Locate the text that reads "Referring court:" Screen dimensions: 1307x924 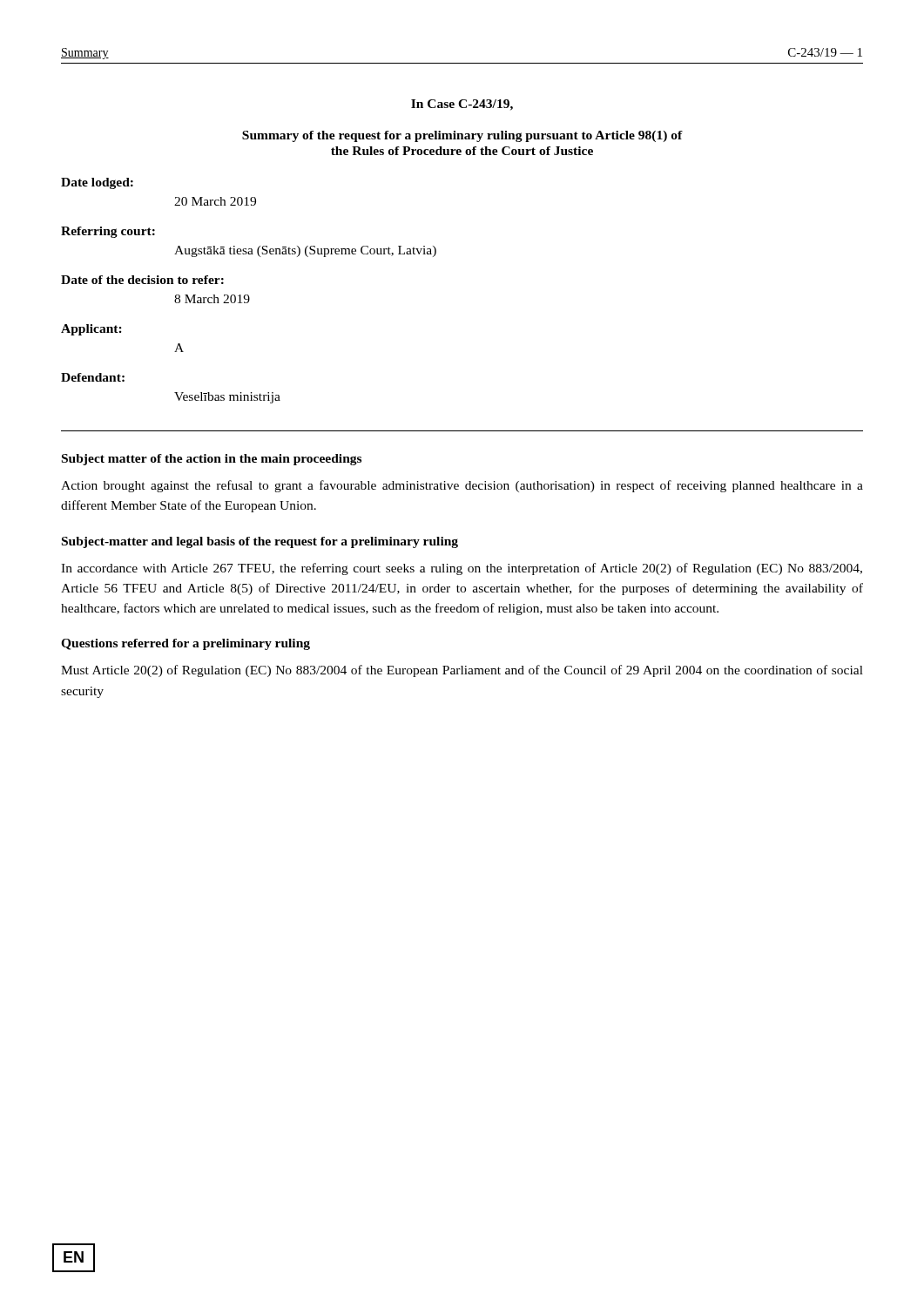pyautogui.click(x=108, y=230)
